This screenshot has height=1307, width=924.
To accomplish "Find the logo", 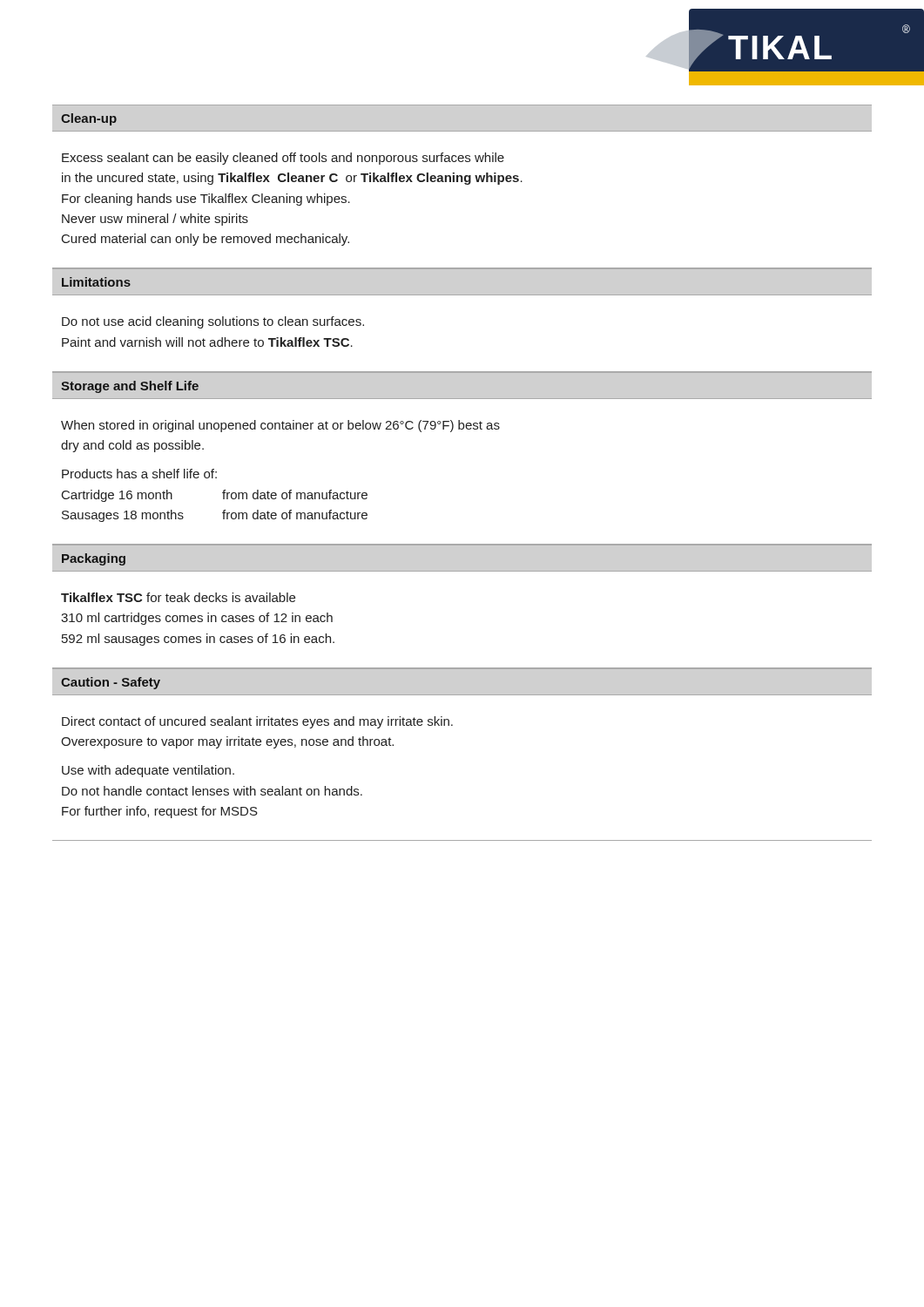I will (785, 48).
